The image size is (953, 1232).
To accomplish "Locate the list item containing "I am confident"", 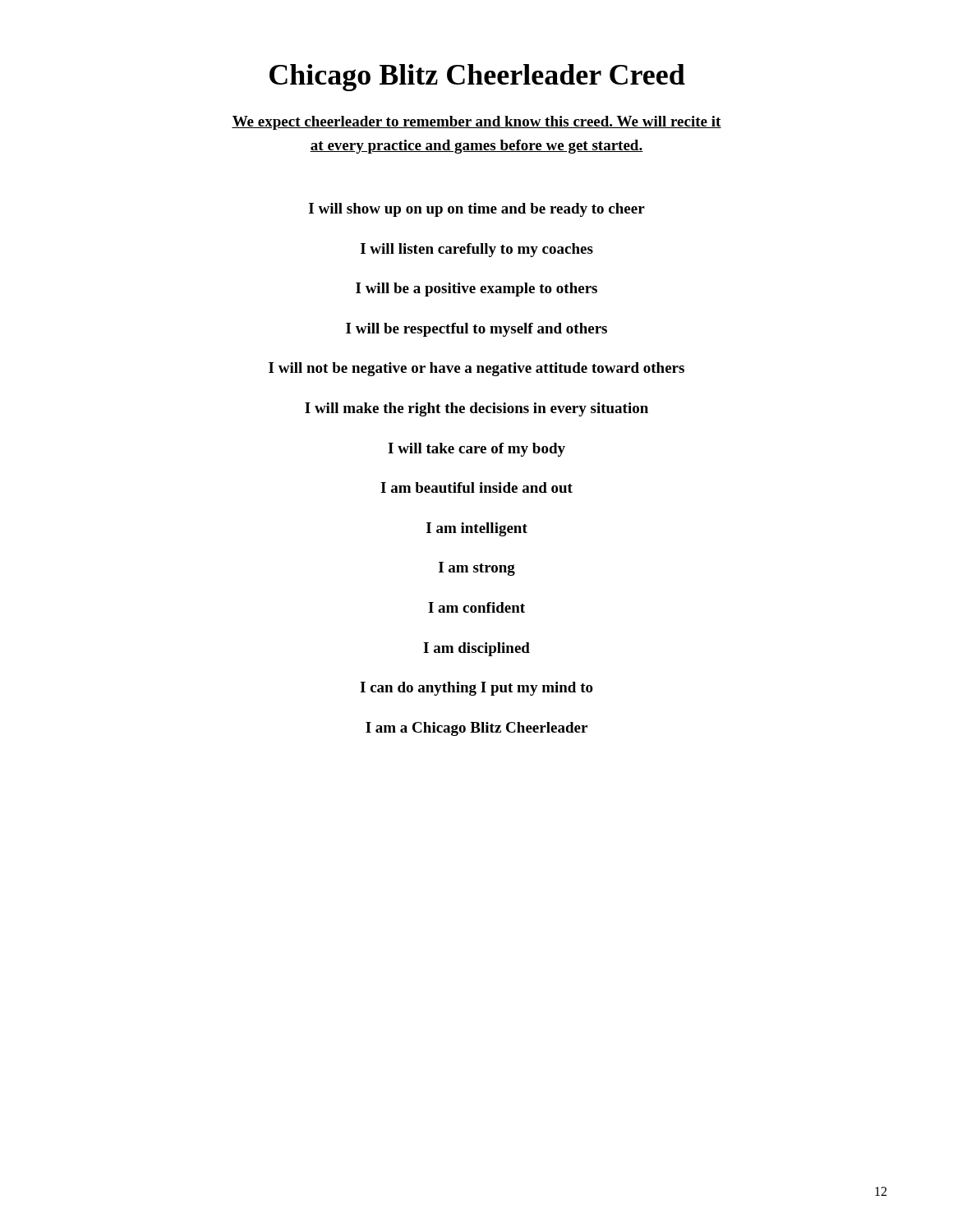I will pos(476,607).
